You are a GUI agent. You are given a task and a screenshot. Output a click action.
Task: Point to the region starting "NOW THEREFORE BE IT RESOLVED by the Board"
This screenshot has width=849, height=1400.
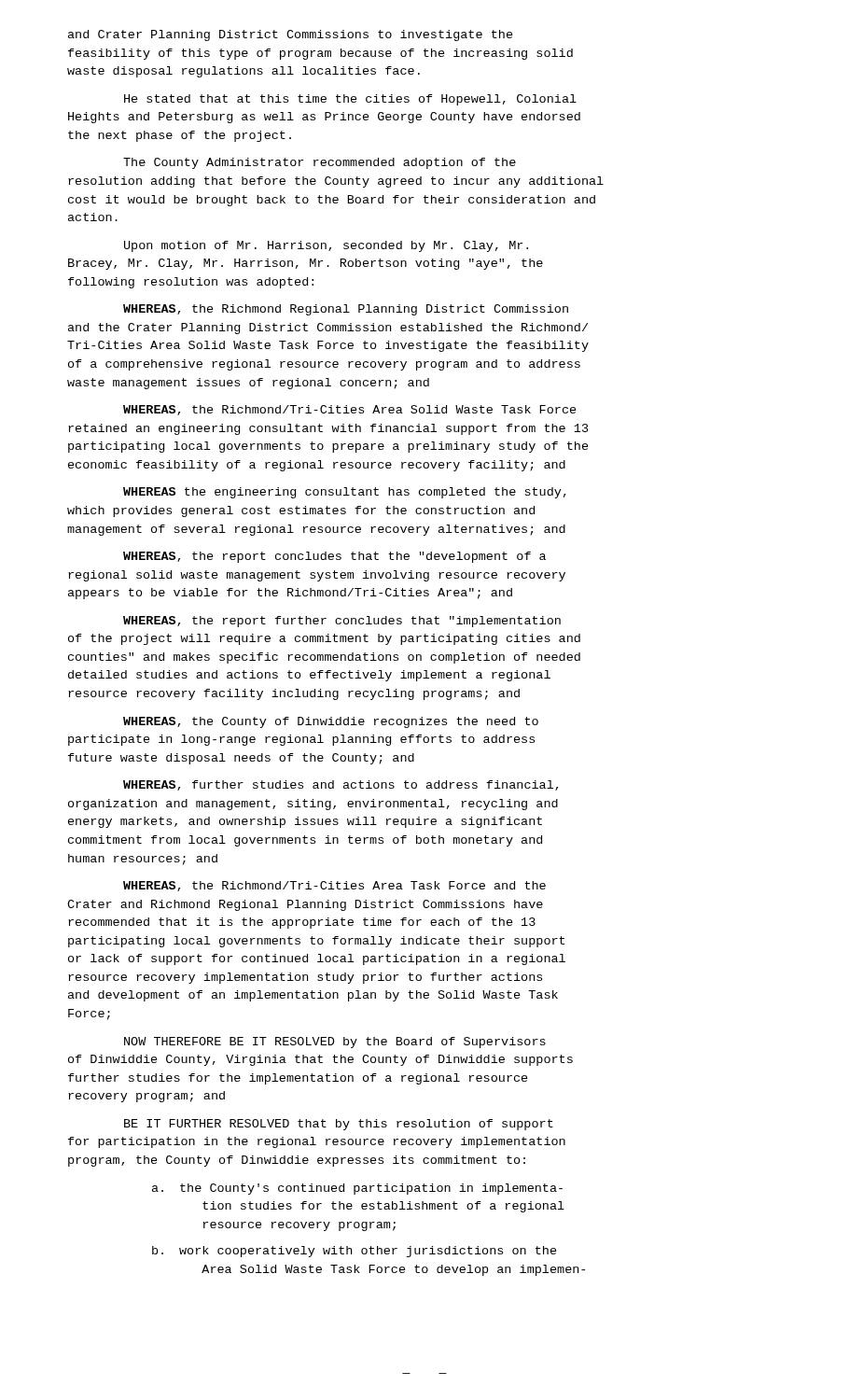(424, 1069)
